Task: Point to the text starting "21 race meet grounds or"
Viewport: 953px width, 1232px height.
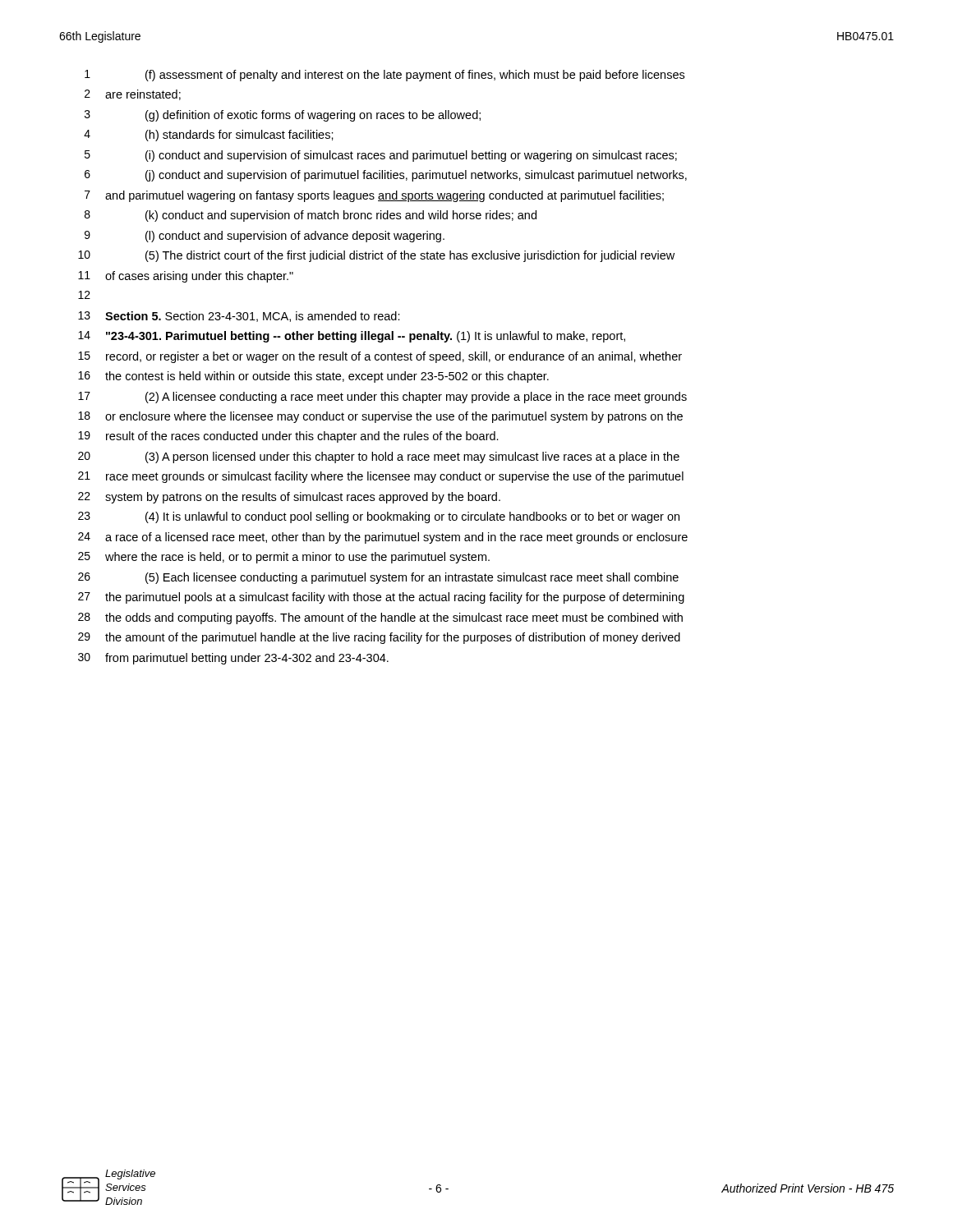Action: (476, 477)
